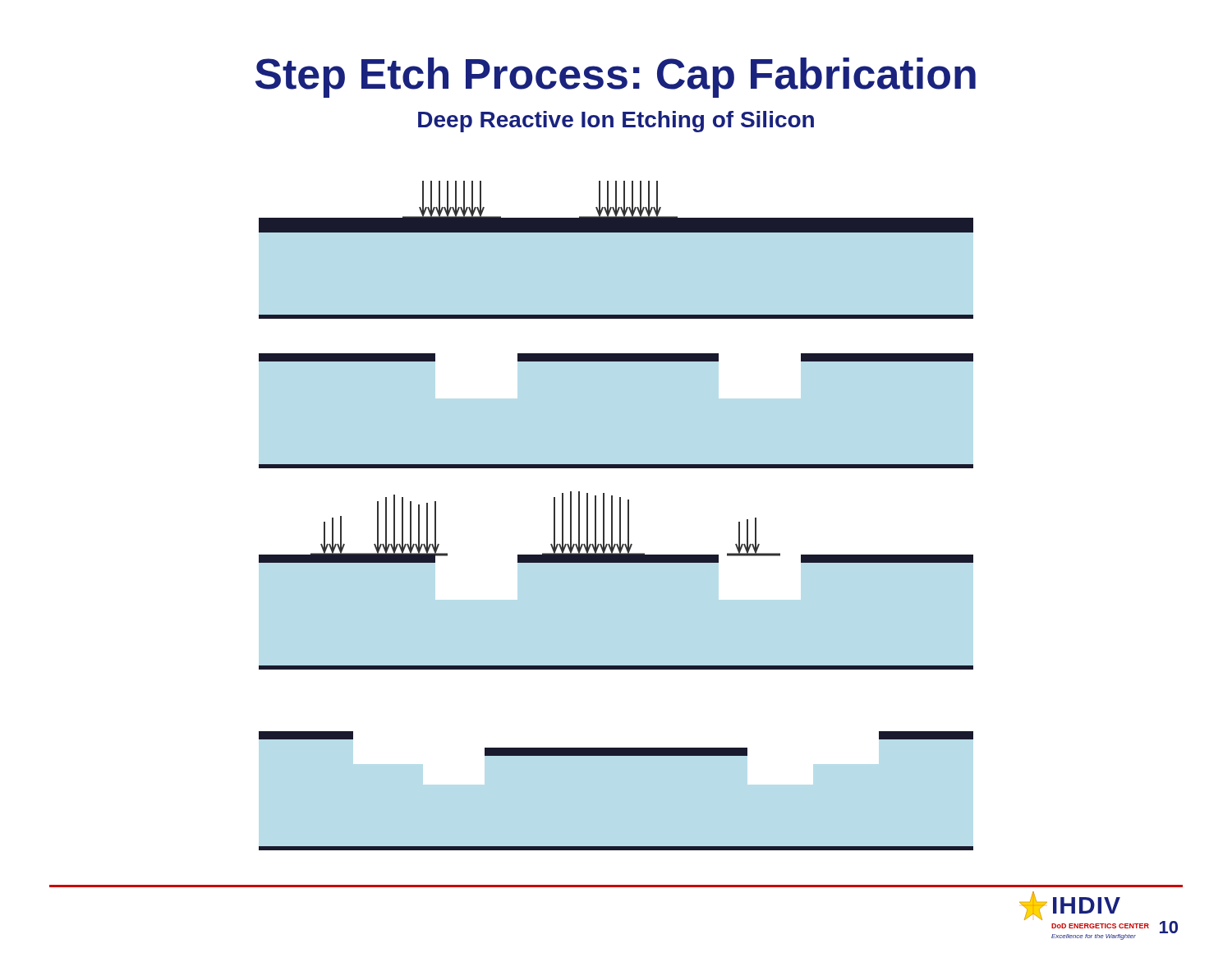This screenshot has width=1232, height=953.
Task: Find the text block starting "Deep Reactive Ion Etching of"
Action: point(616,120)
